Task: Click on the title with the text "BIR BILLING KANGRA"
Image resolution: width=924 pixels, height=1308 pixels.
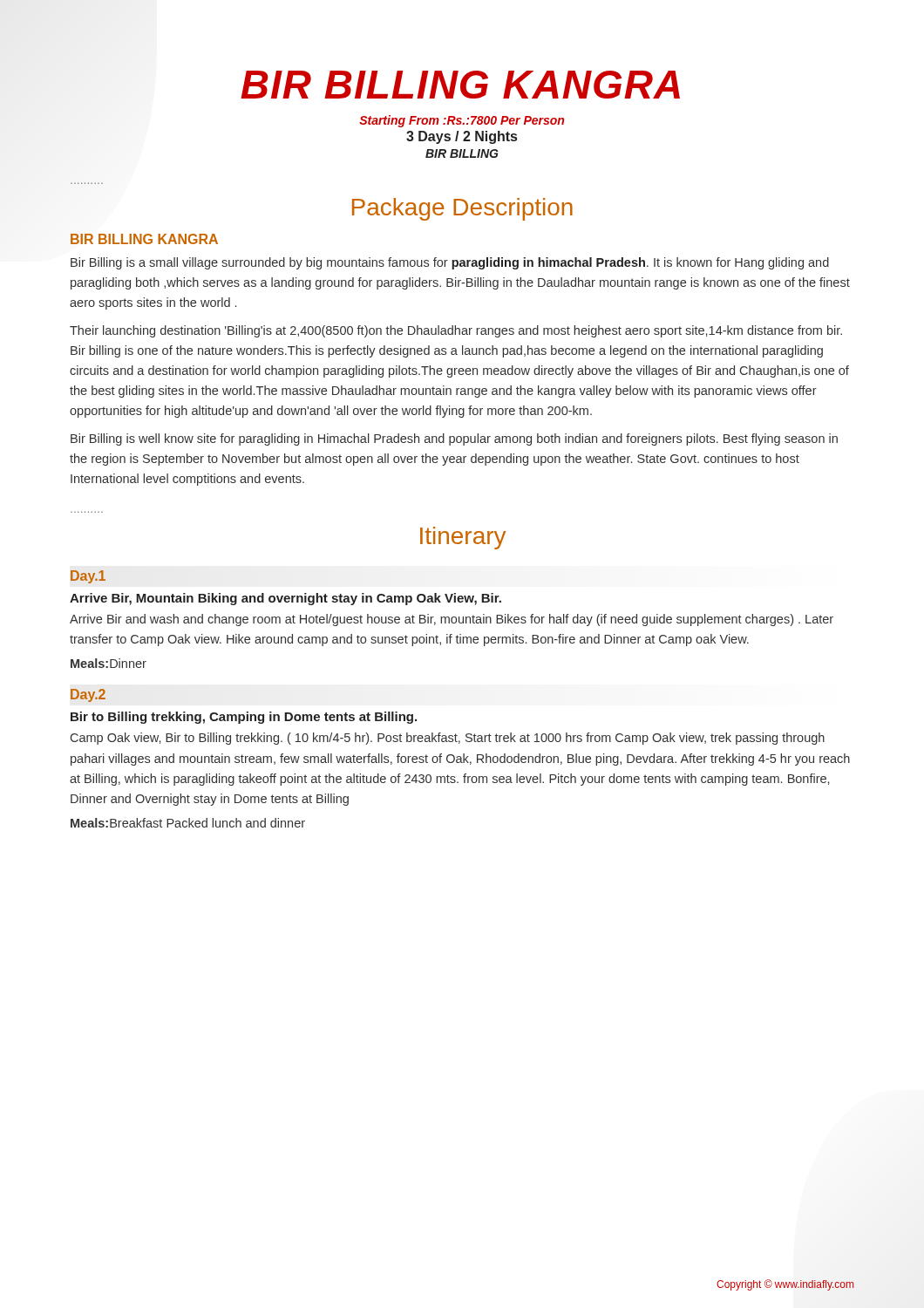Action: tap(462, 85)
